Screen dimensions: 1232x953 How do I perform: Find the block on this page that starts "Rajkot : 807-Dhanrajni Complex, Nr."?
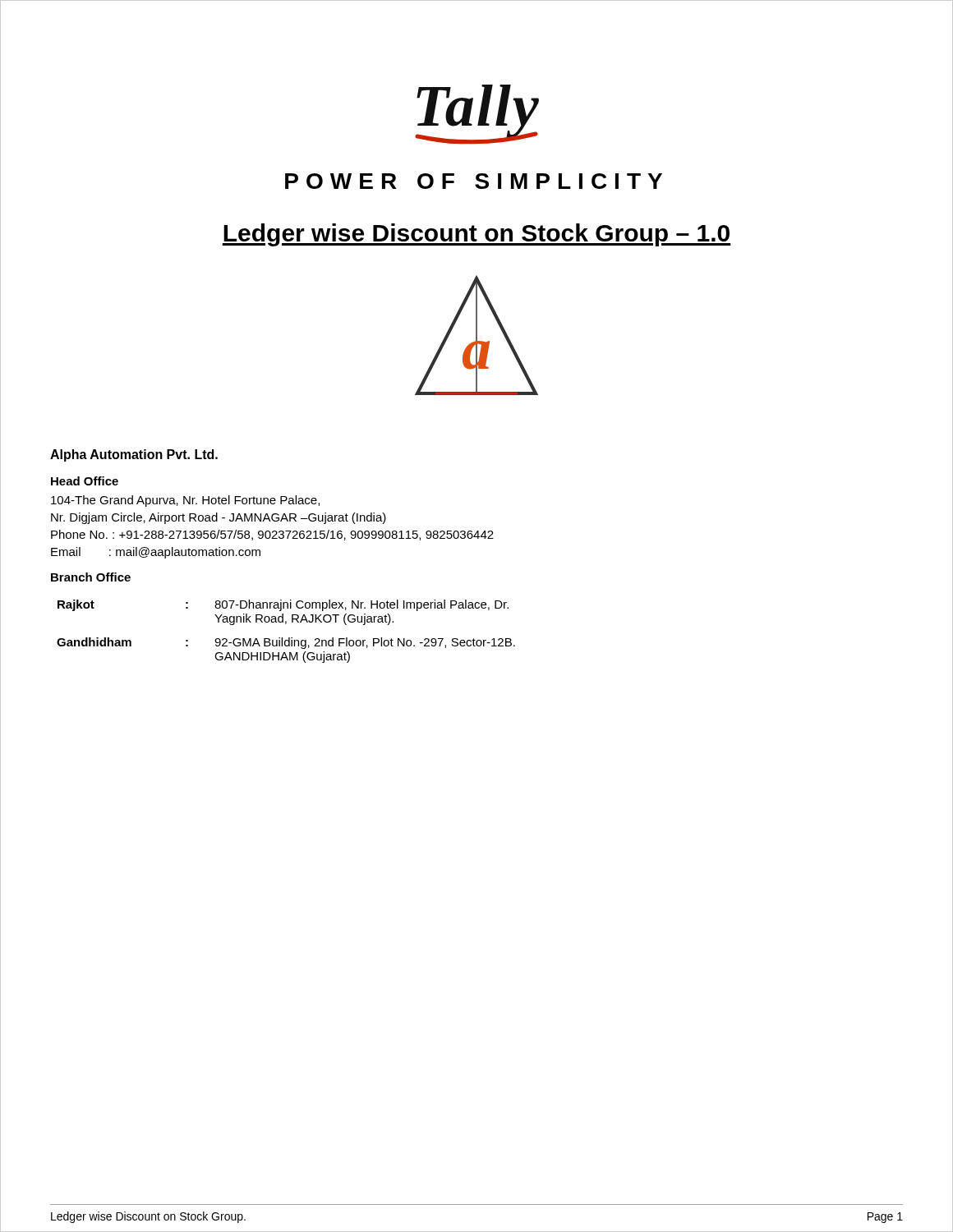click(476, 630)
